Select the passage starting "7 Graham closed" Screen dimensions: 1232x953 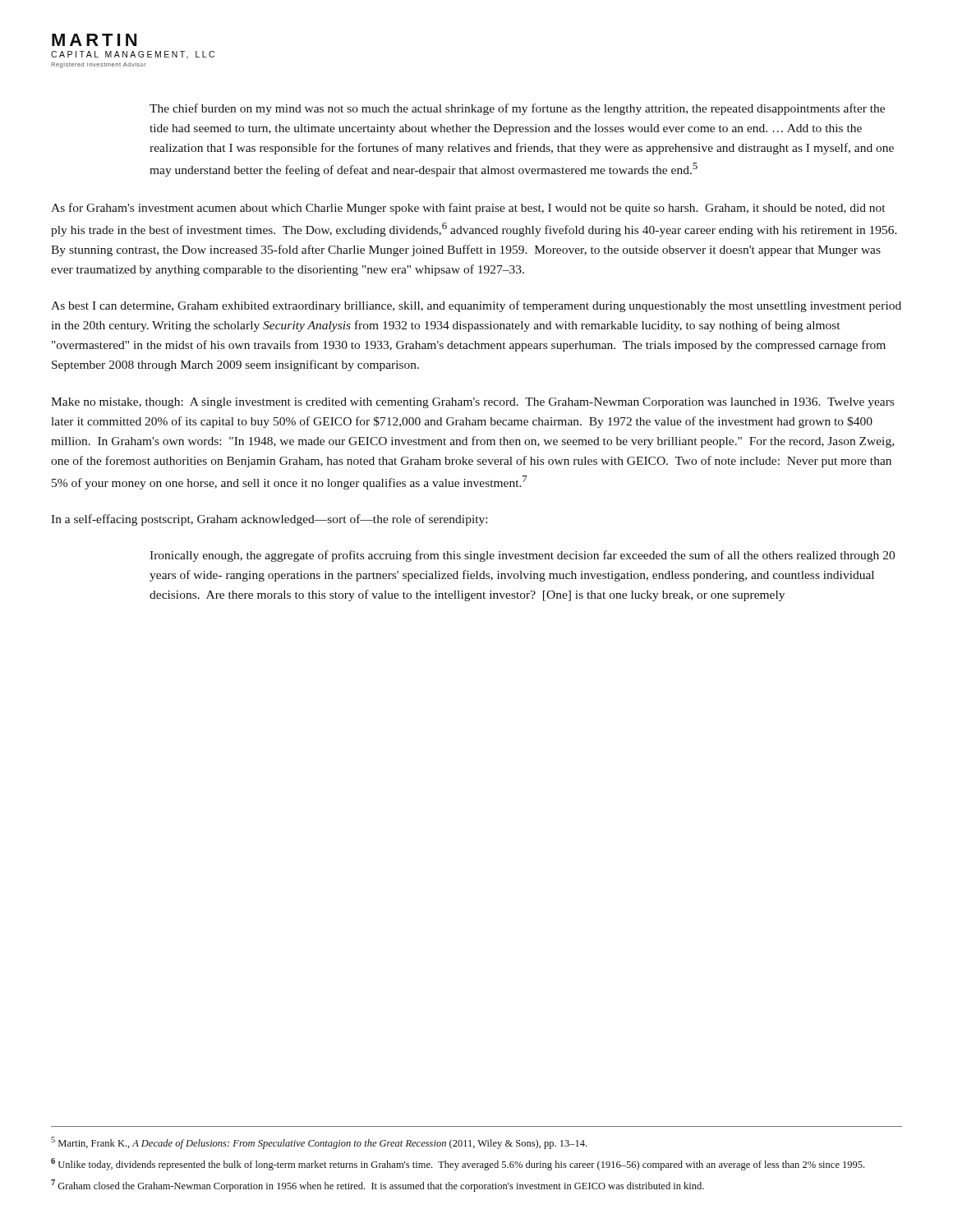[378, 1185]
